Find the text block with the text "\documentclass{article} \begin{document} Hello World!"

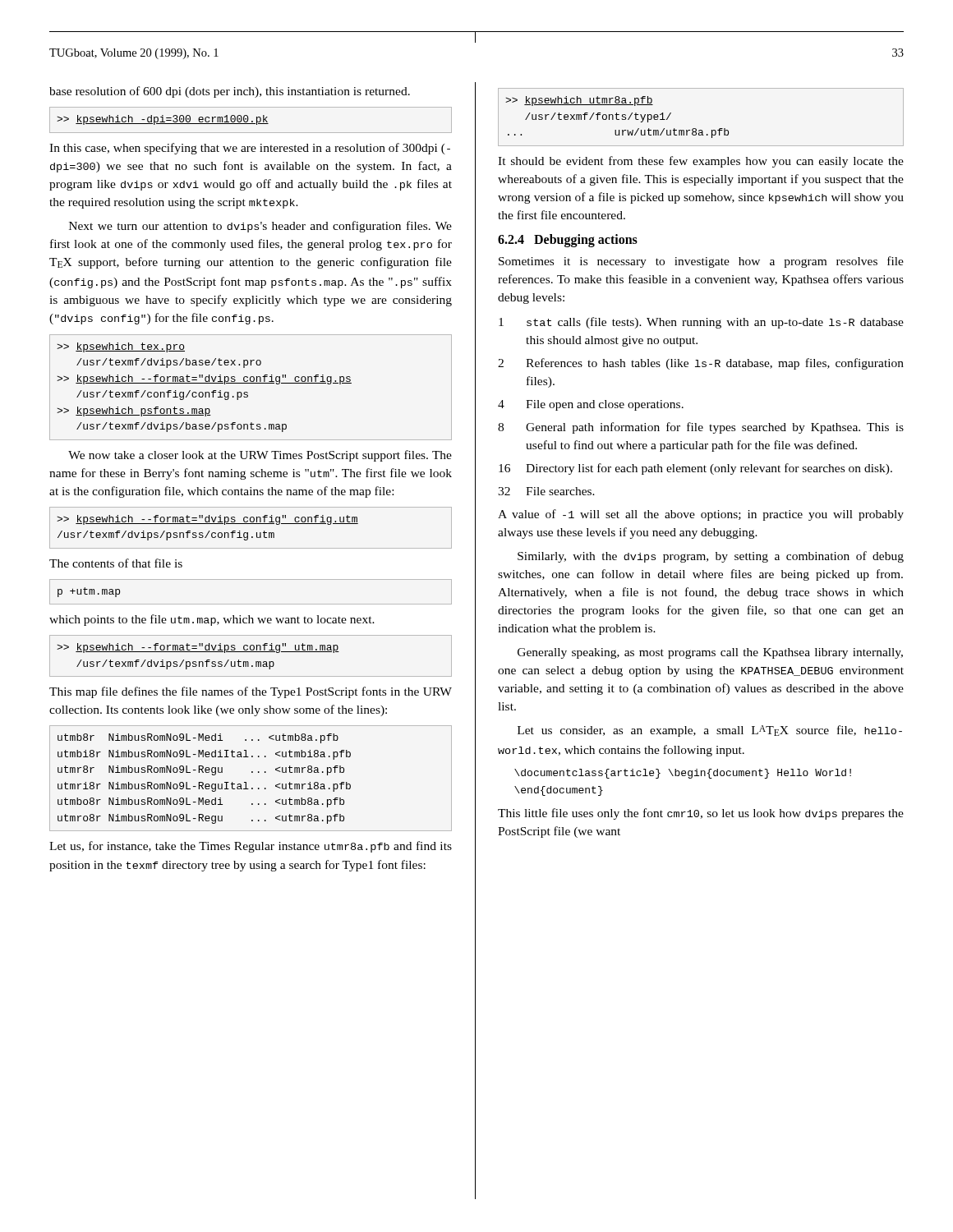(684, 782)
